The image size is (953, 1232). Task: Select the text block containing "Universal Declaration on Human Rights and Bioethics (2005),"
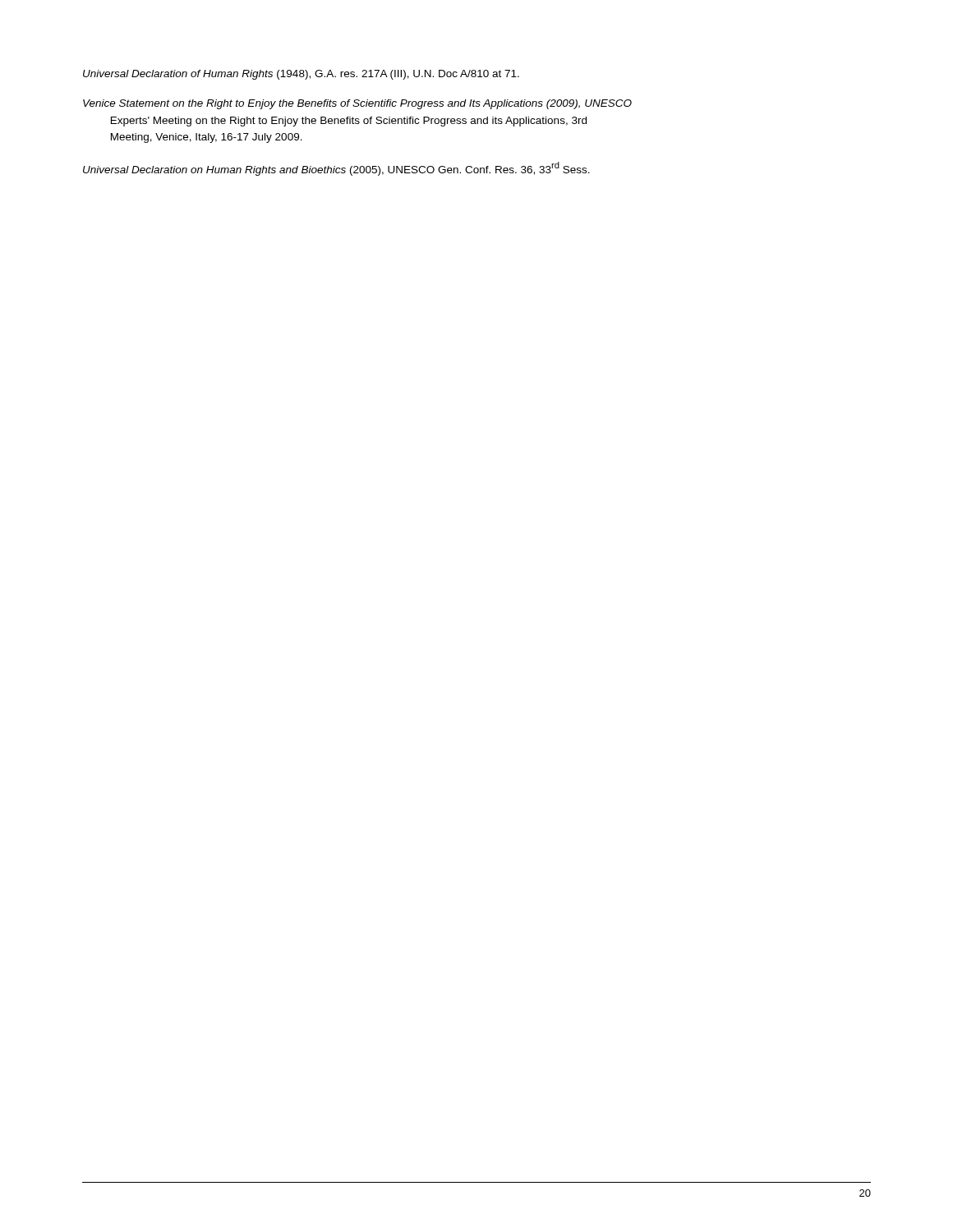(336, 168)
